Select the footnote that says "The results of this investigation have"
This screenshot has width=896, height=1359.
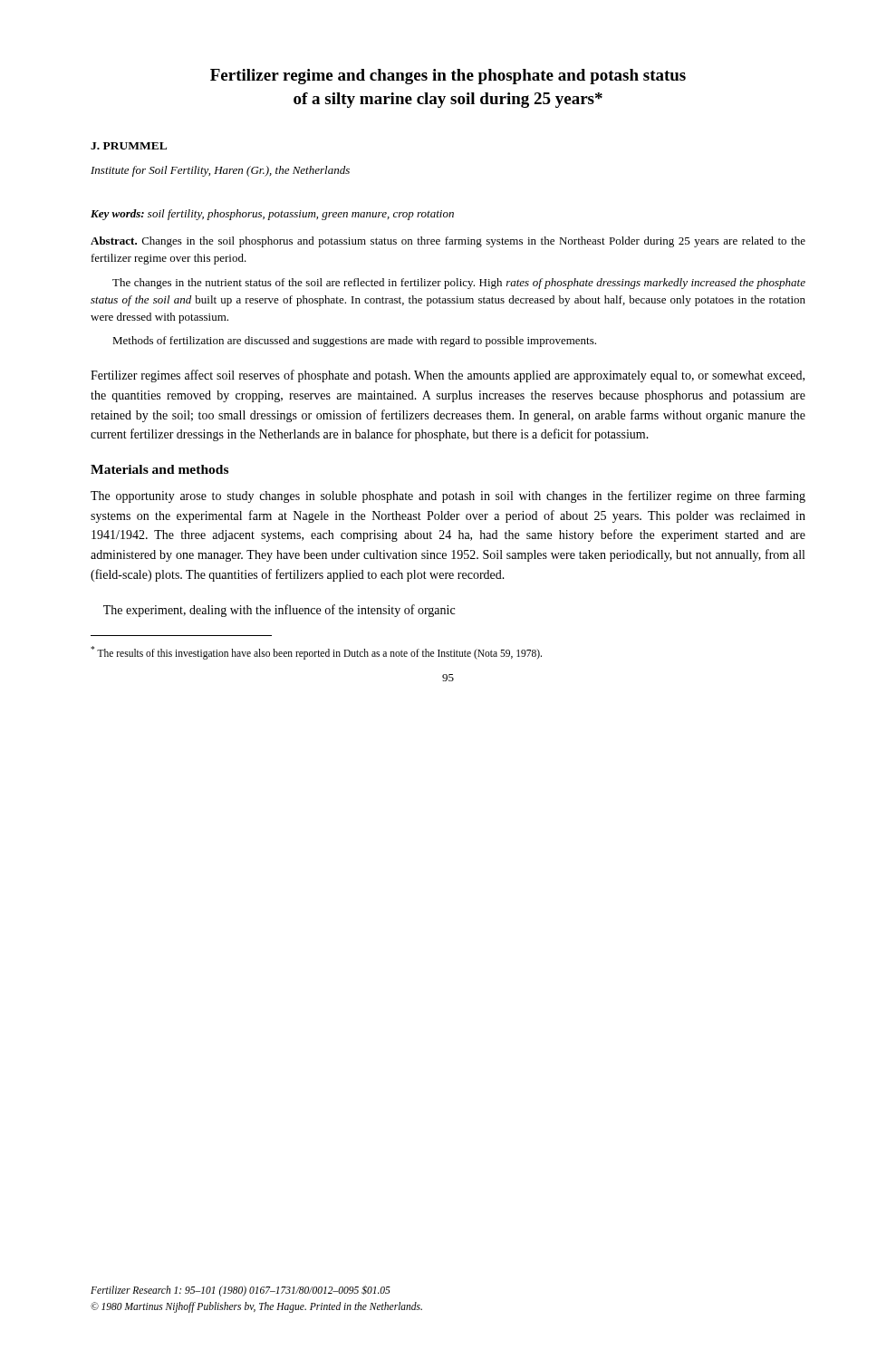pyautogui.click(x=317, y=652)
